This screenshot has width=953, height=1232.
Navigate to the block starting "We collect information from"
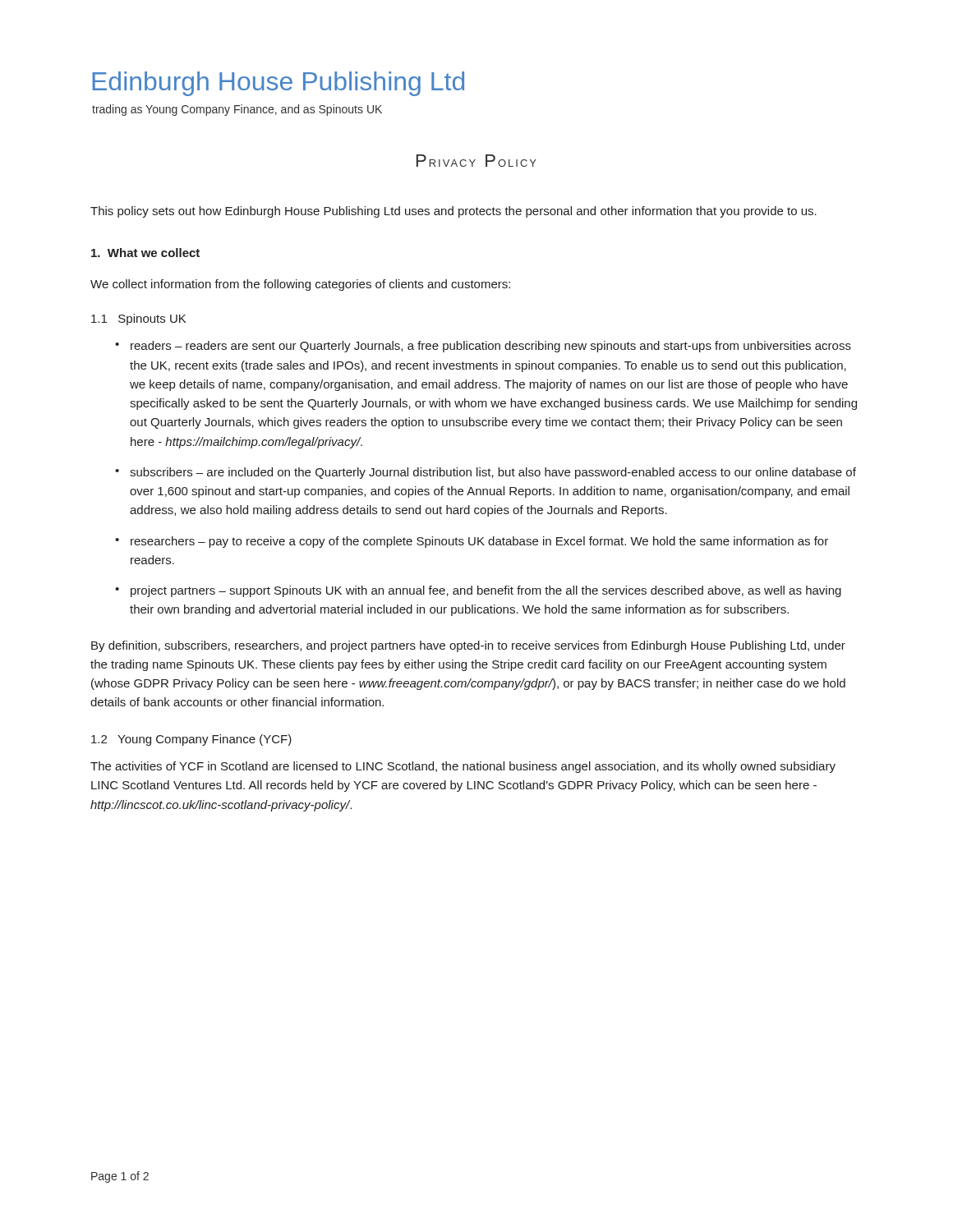301,283
